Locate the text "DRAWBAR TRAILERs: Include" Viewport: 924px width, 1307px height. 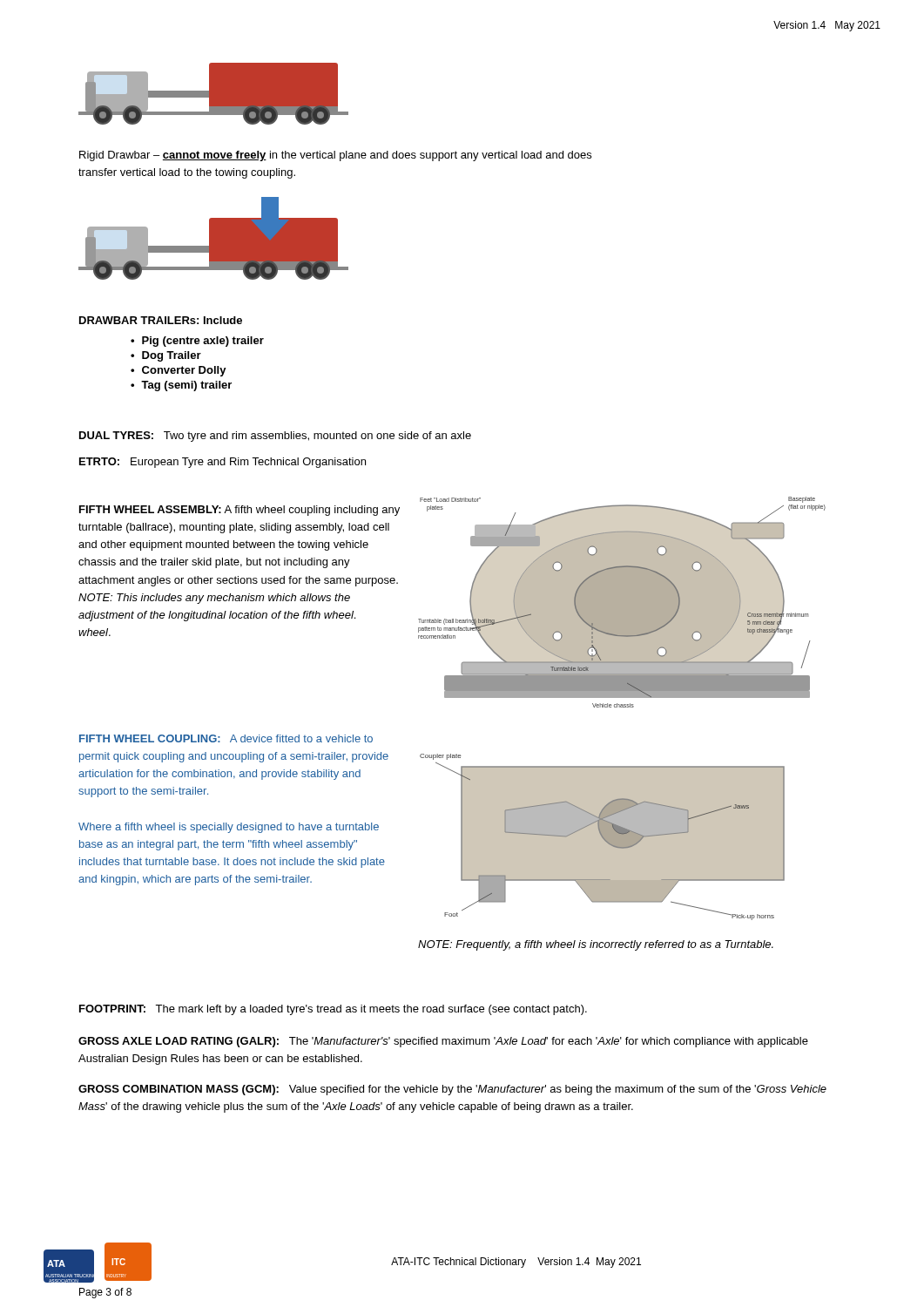160,320
